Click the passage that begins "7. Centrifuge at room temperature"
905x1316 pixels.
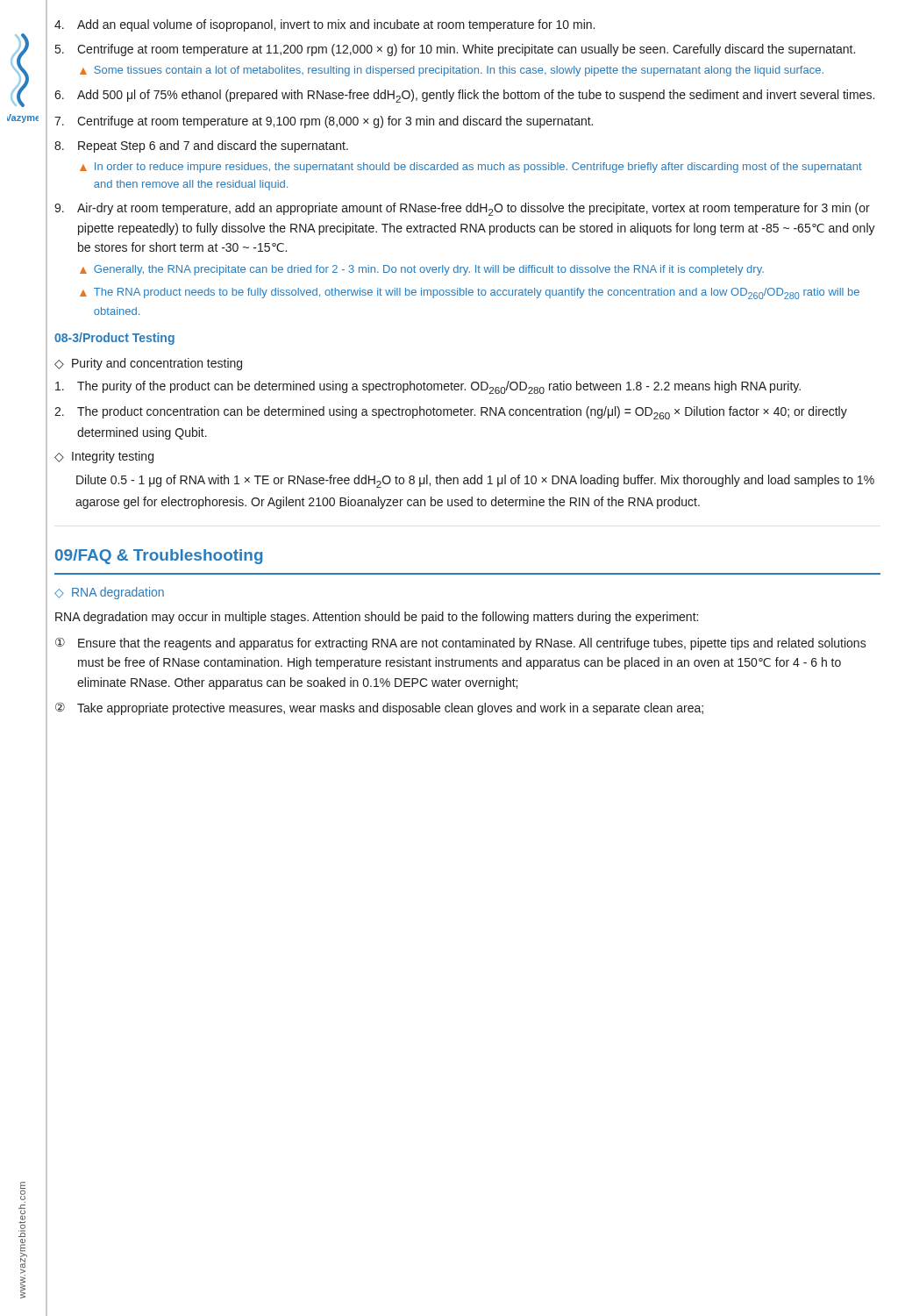click(324, 122)
